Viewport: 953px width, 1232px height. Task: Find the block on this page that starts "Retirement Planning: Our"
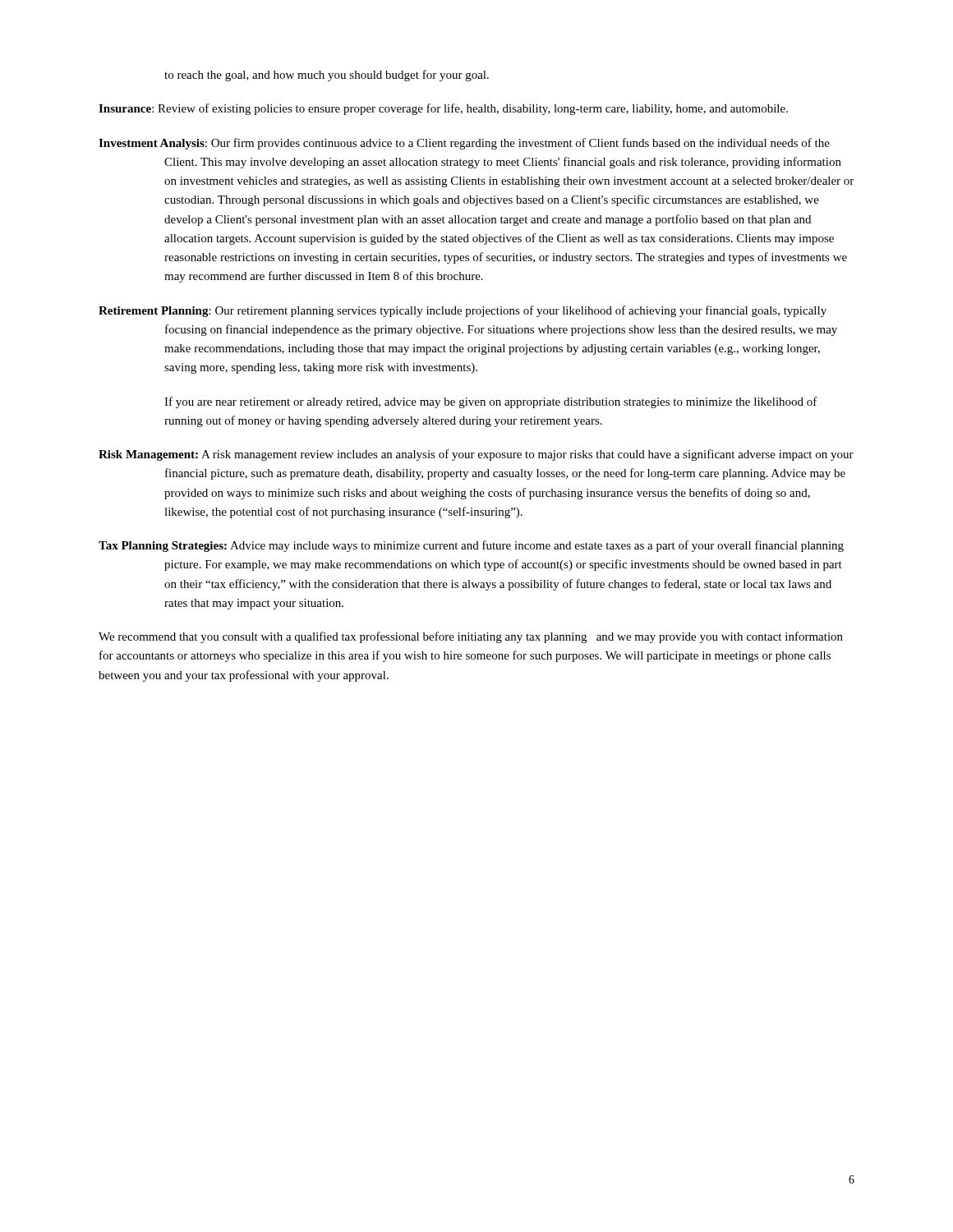tap(468, 339)
